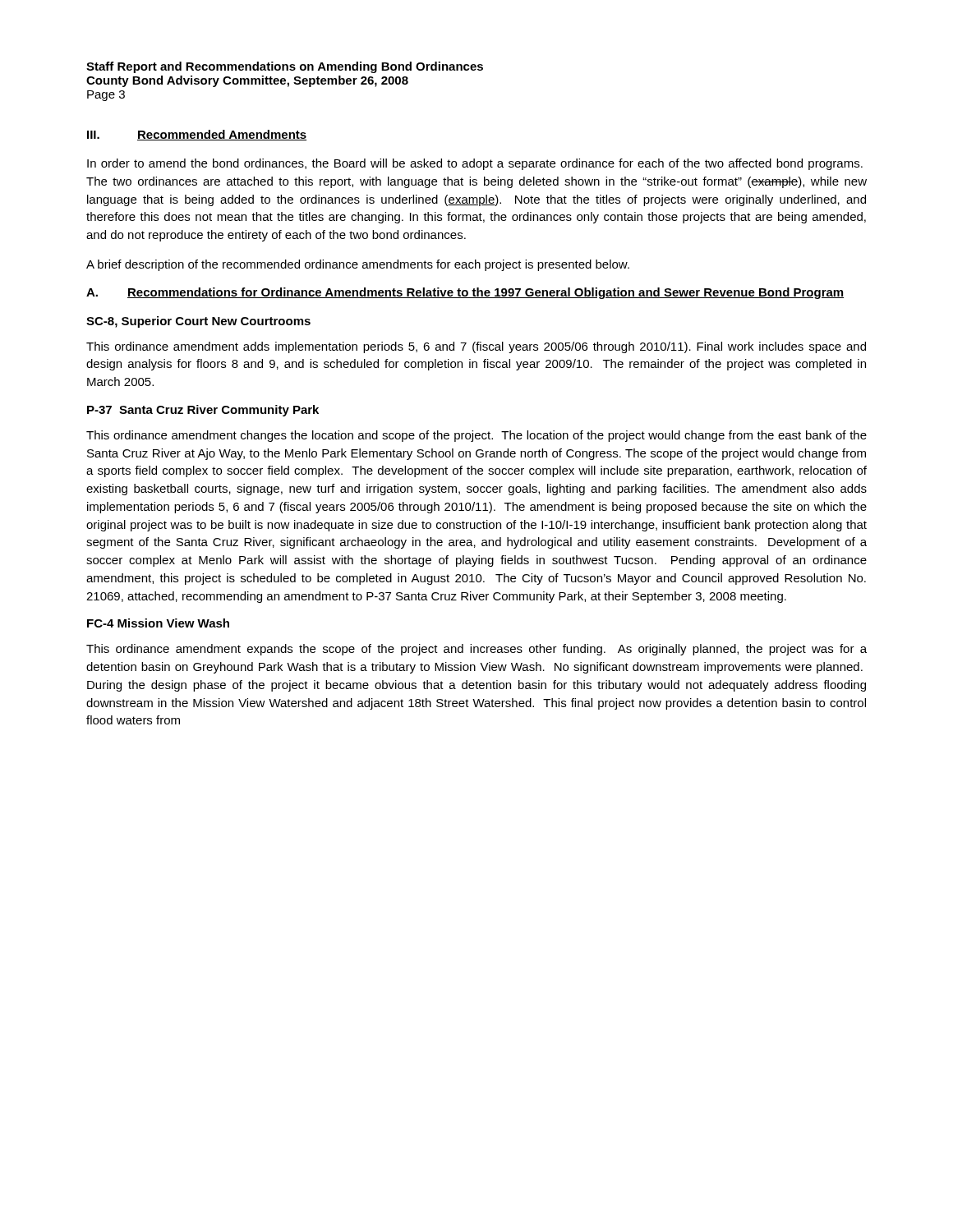The image size is (953, 1232).
Task: Locate the text starting "FC-4 Mission View"
Action: coord(158,623)
